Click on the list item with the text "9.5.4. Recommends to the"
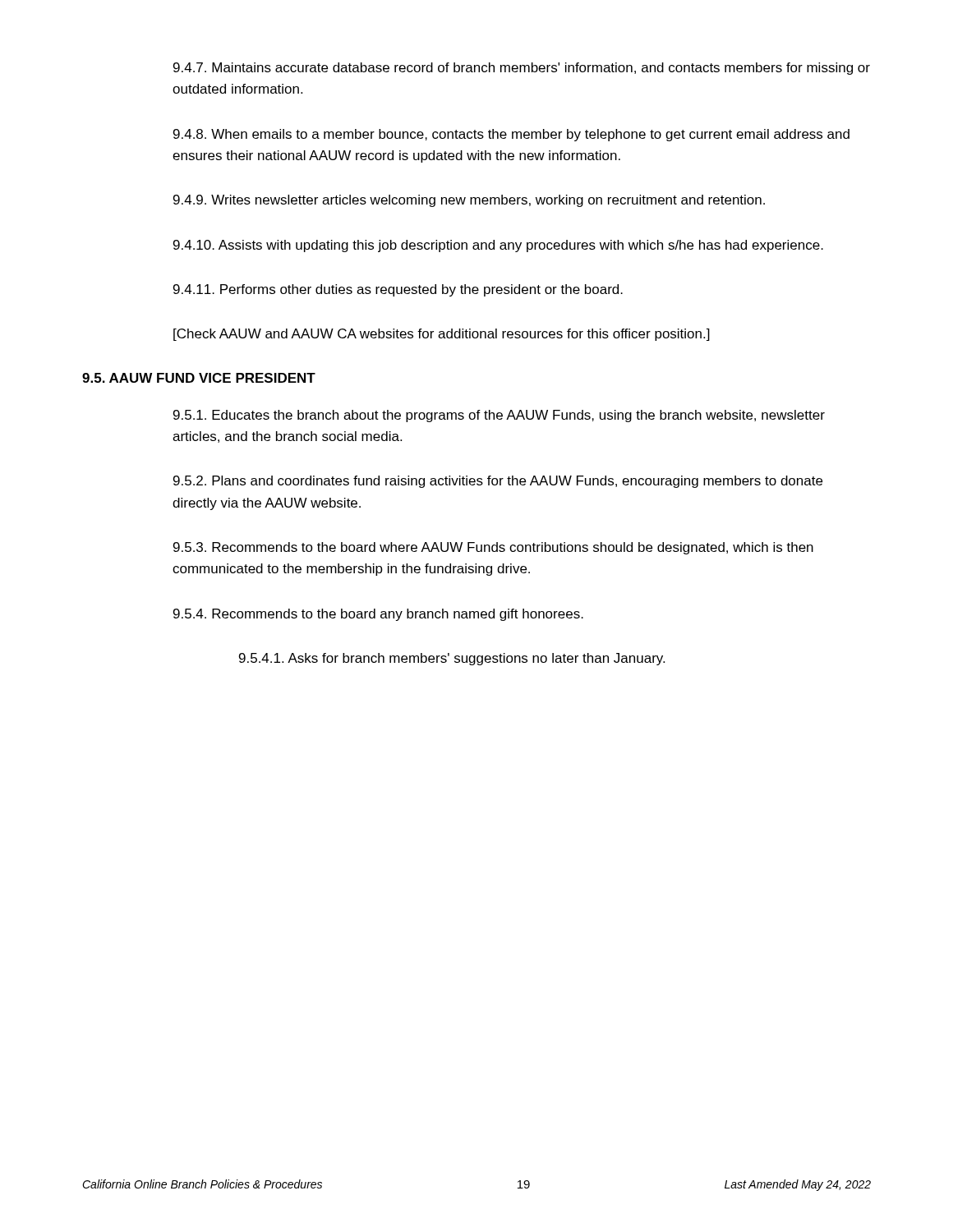This screenshot has height=1232, width=953. [x=378, y=614]
